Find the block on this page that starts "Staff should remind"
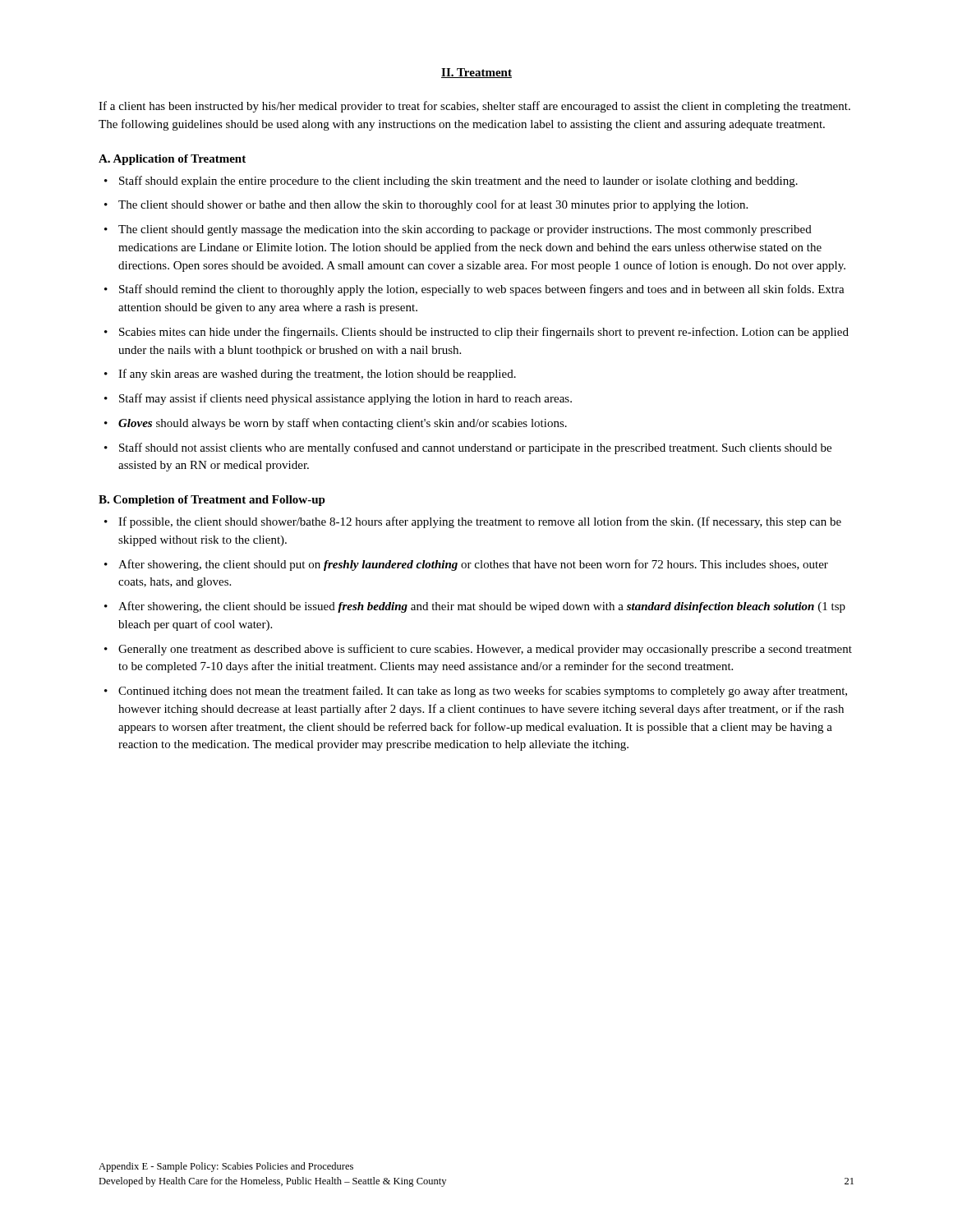 tap(481, 298)
